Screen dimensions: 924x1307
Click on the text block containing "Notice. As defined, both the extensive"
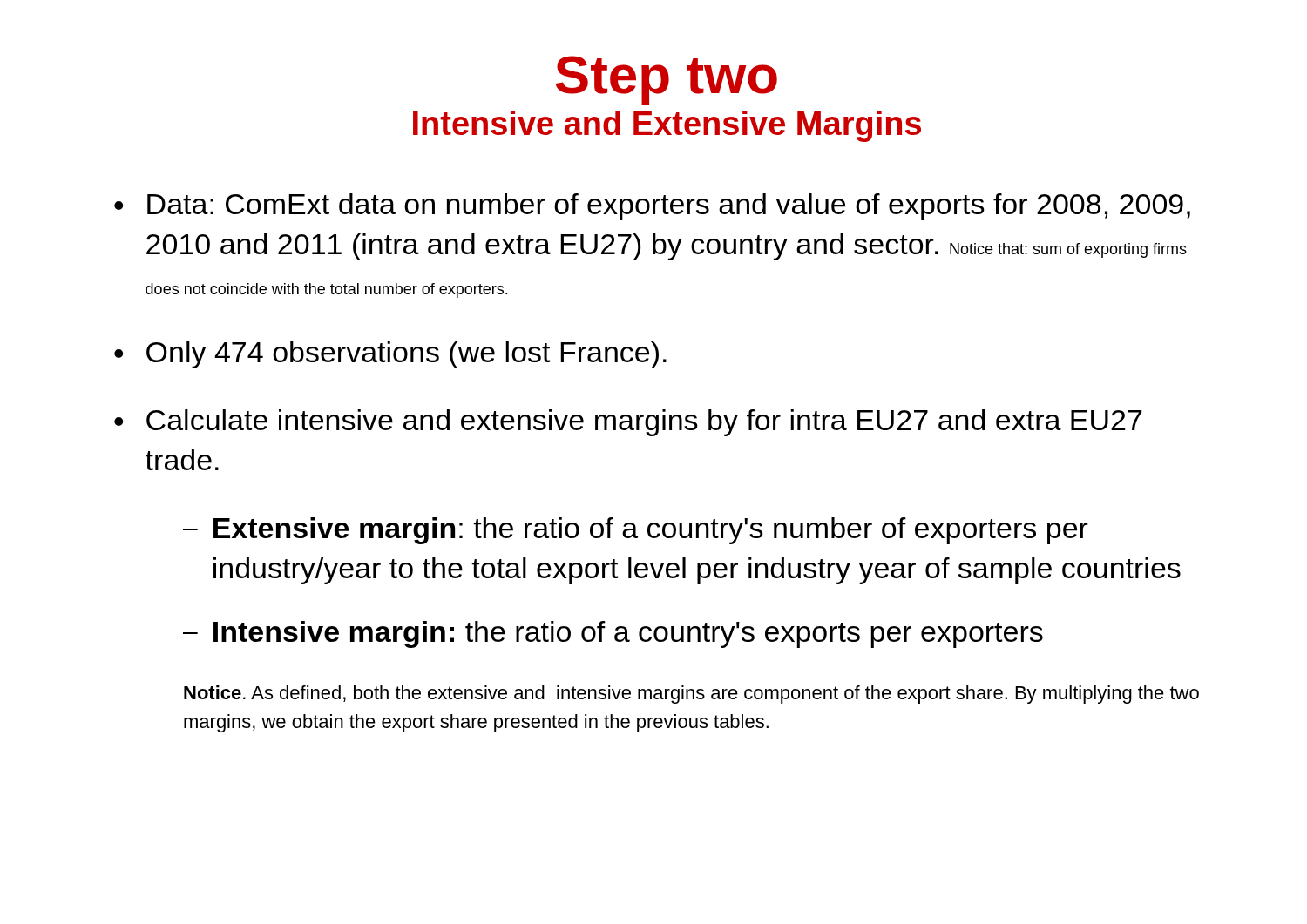691,707
